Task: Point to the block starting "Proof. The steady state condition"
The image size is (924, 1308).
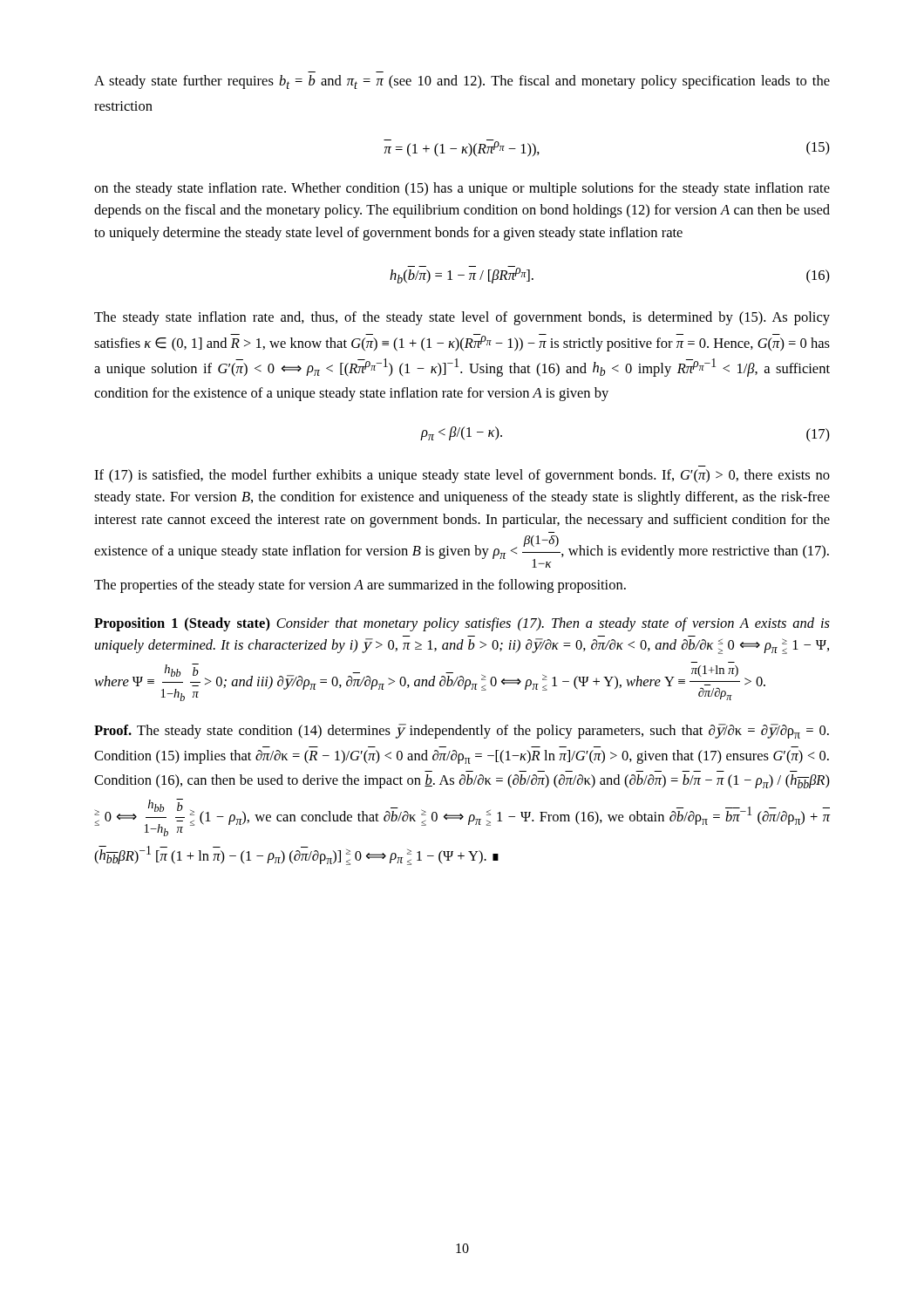Action: coord(462,794)
